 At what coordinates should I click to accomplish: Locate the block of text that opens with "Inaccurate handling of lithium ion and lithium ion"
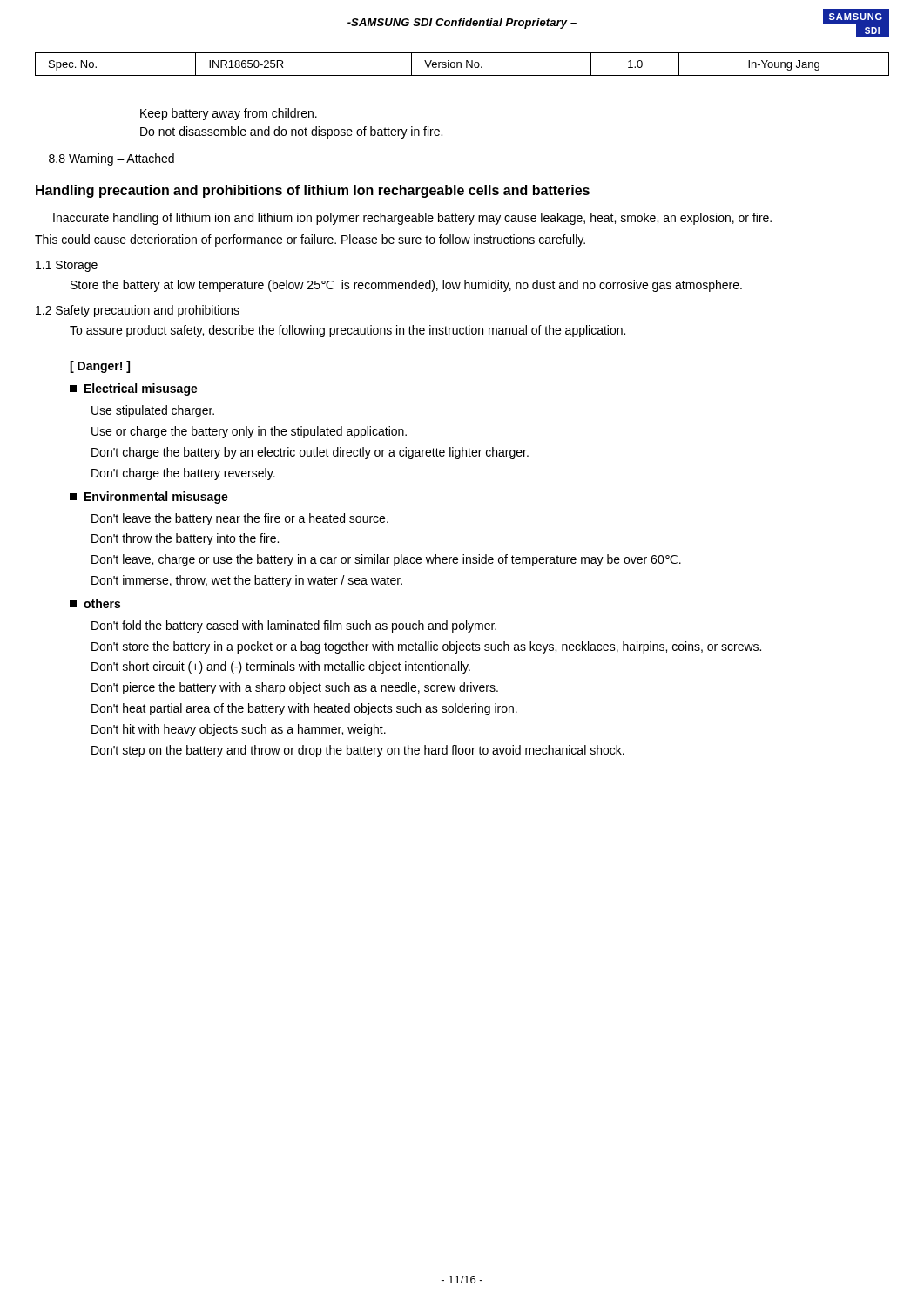click(412, 218)
